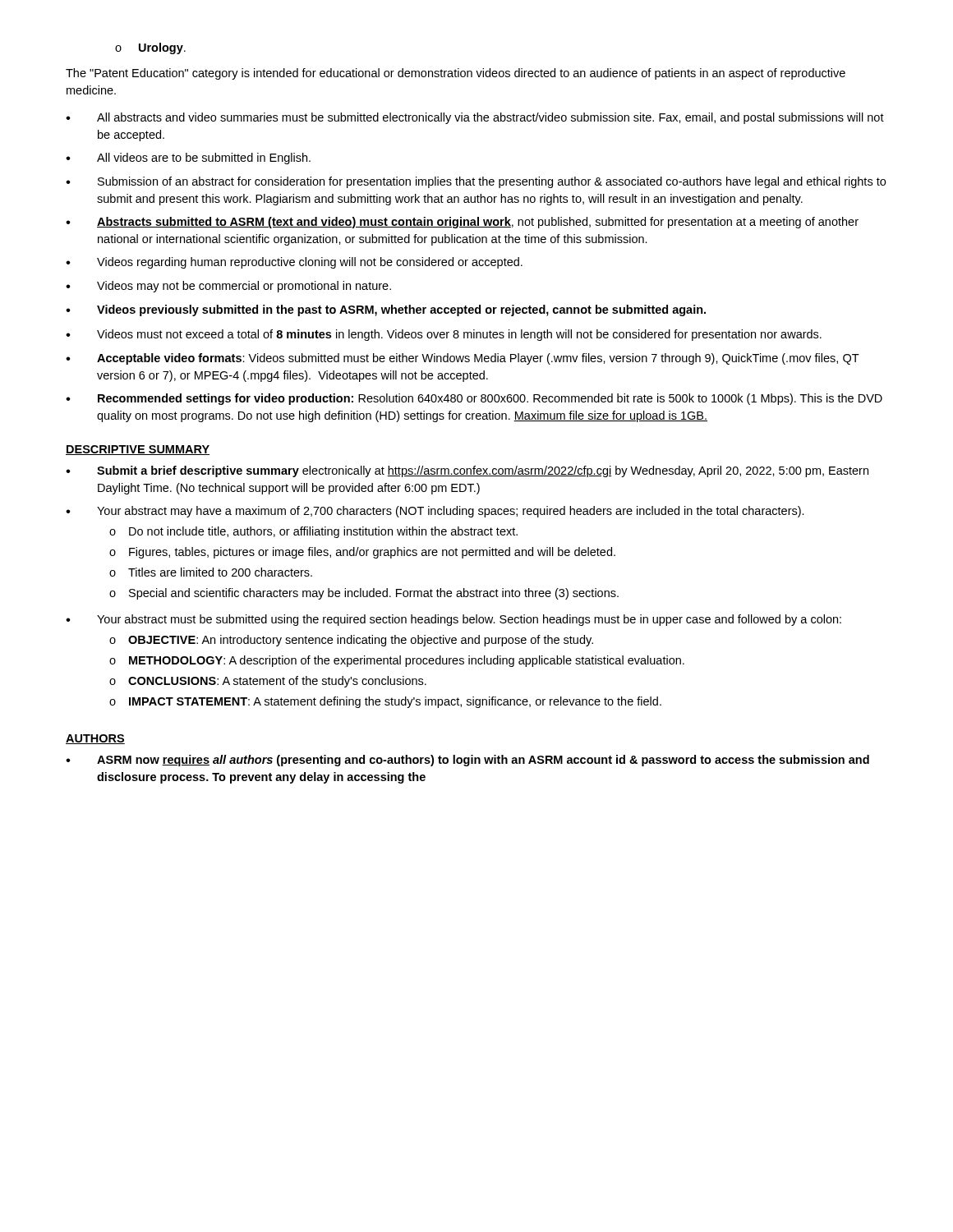Point to the element starting "• All videos are to be submitted"
953x1232 pixels.
[188, 159]
